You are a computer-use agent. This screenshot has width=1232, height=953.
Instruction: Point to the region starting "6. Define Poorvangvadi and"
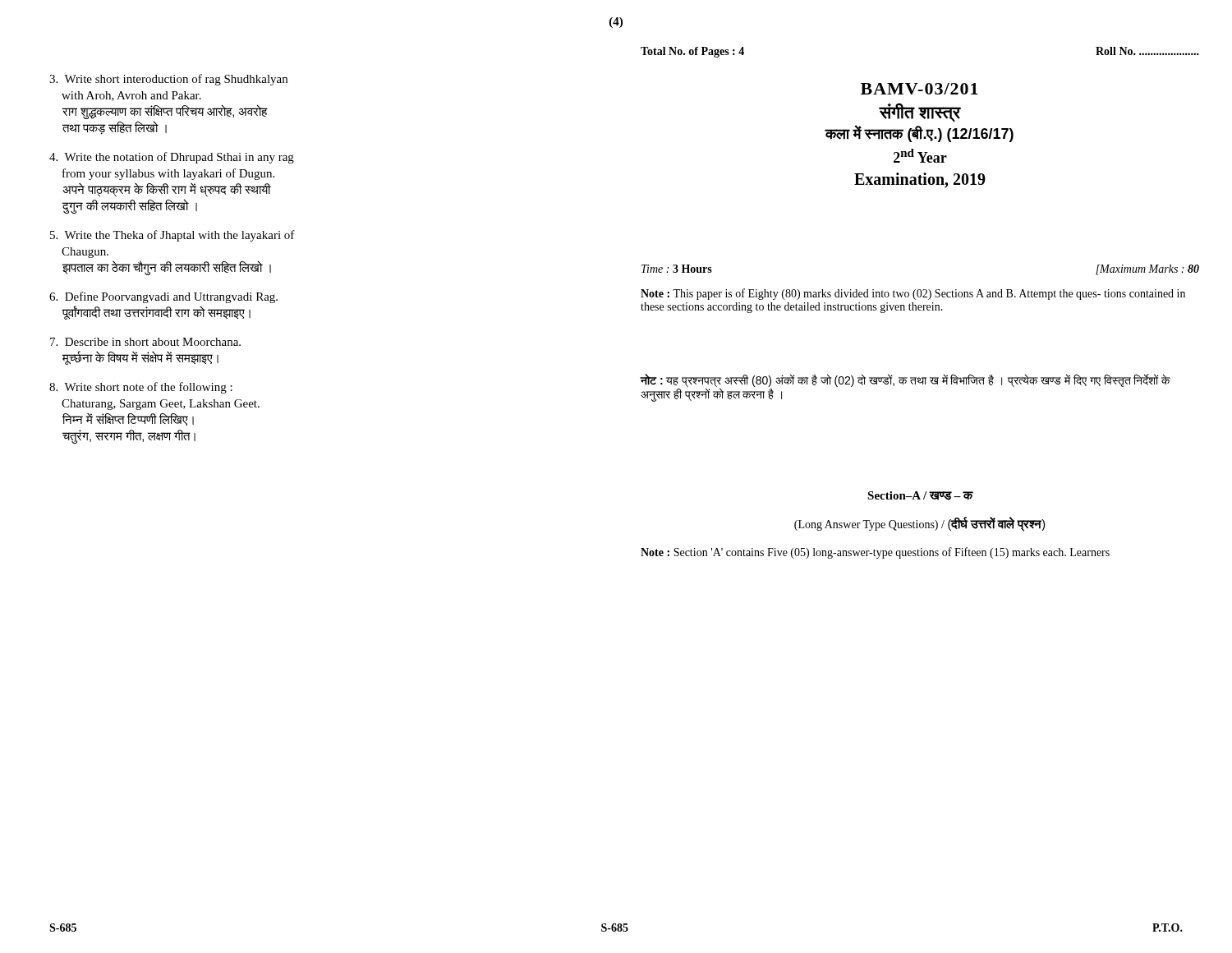pyautogui.click(x=163, y=297)
